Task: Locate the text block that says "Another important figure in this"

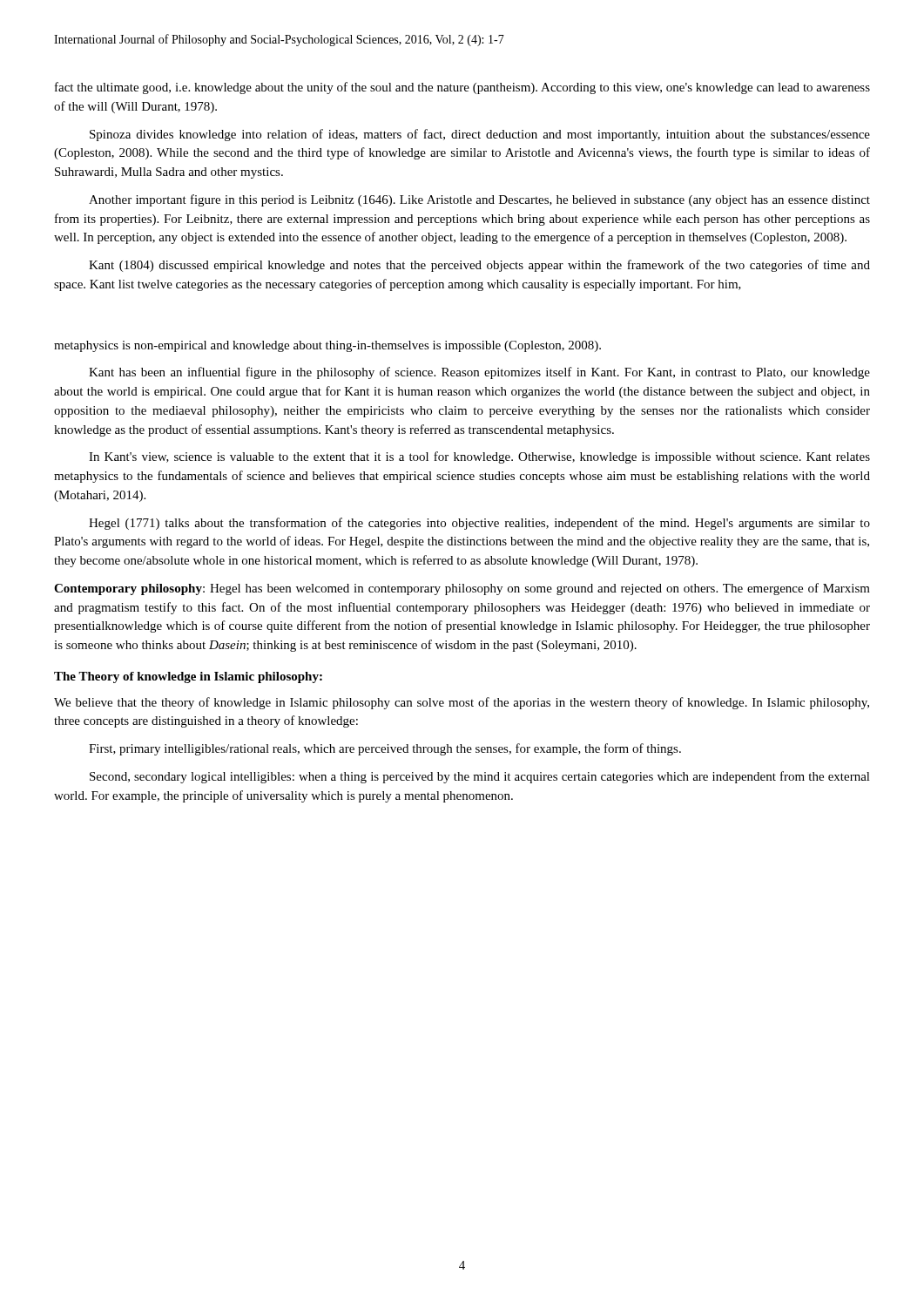Action: tap(462, 219)
